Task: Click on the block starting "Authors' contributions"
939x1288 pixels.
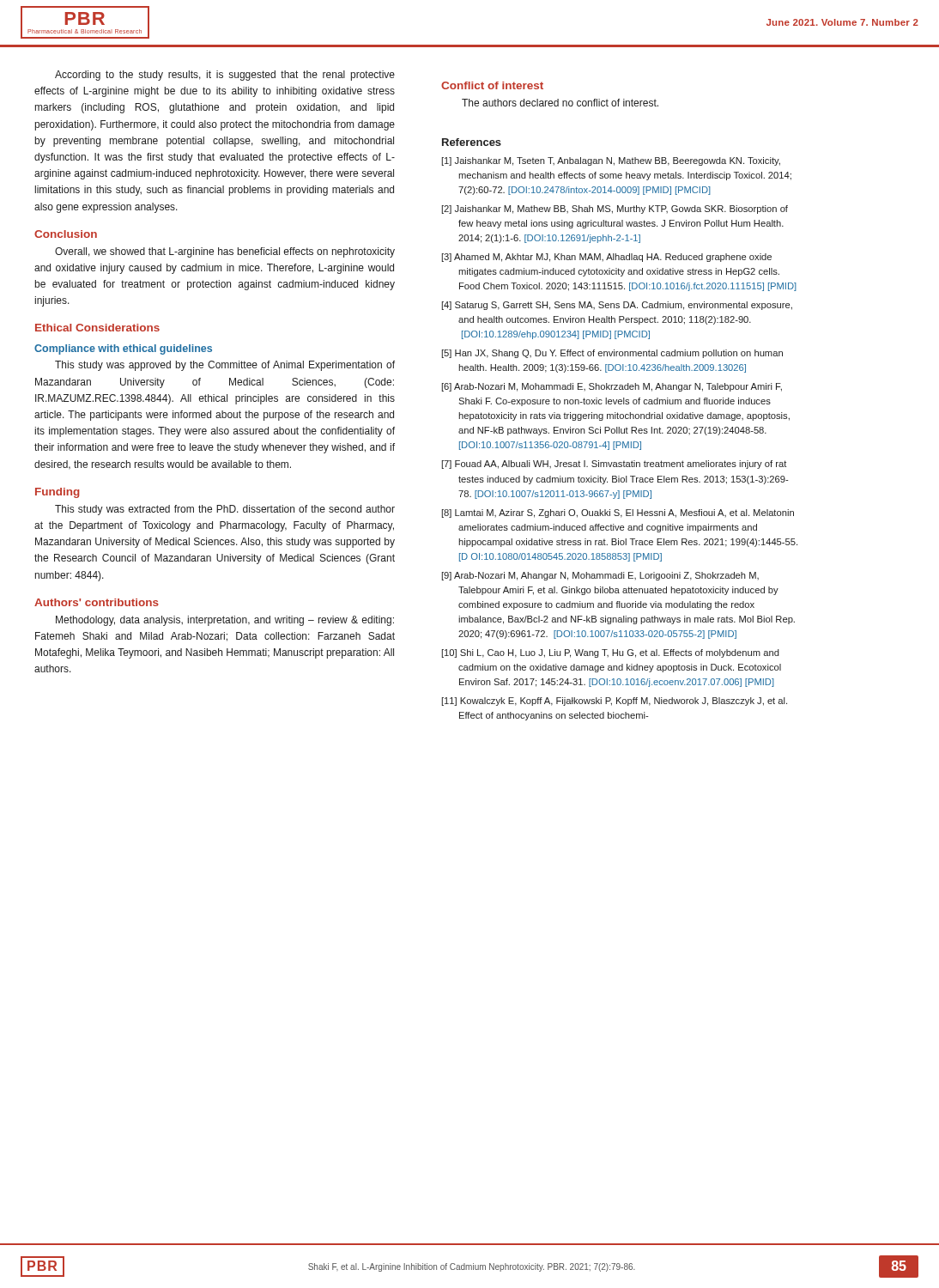Action: click(97, 602)
